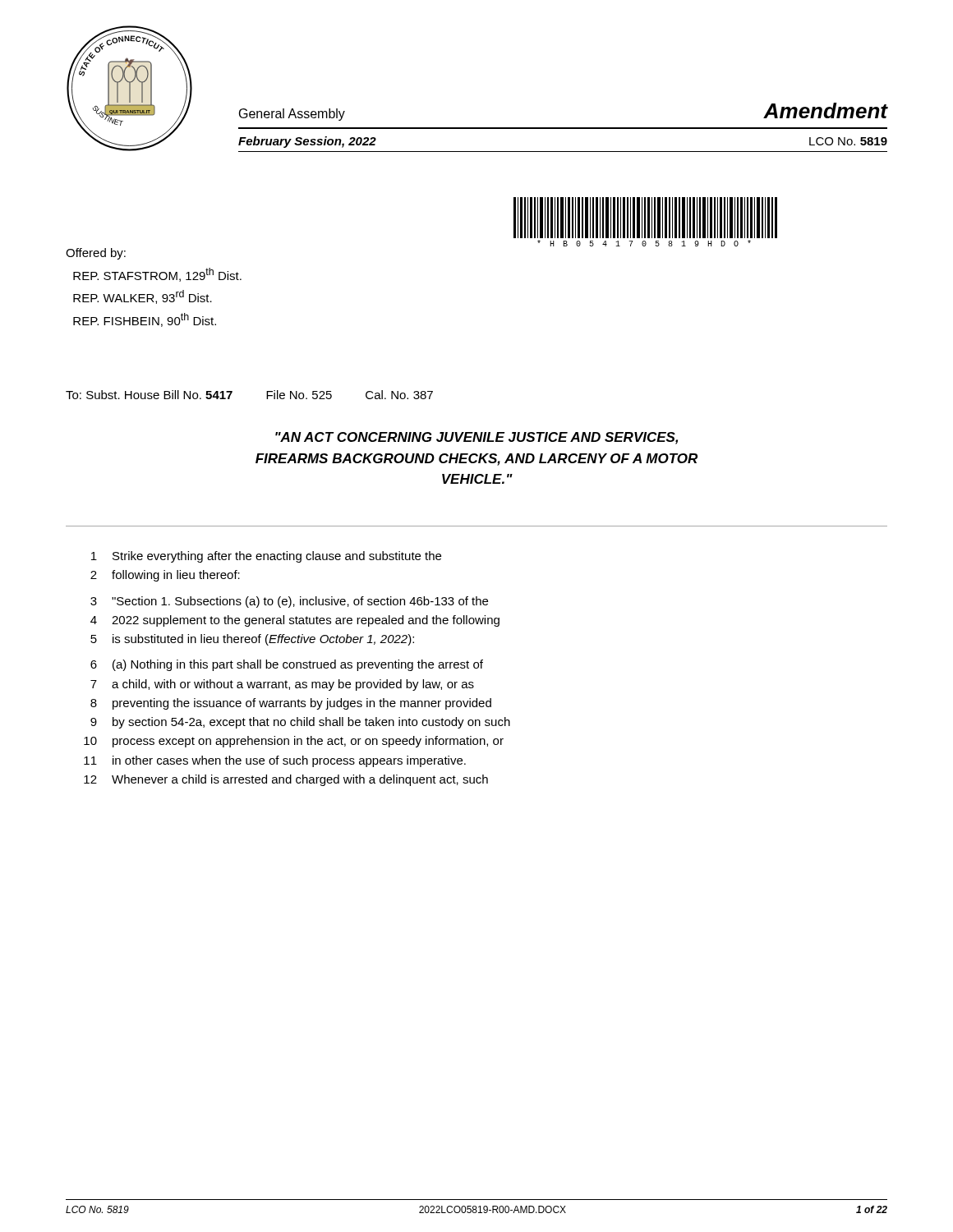Screen dimensions: 1232x953
Task: Find the text block starting "4 2022 supplement"
Action: [476, 620]
